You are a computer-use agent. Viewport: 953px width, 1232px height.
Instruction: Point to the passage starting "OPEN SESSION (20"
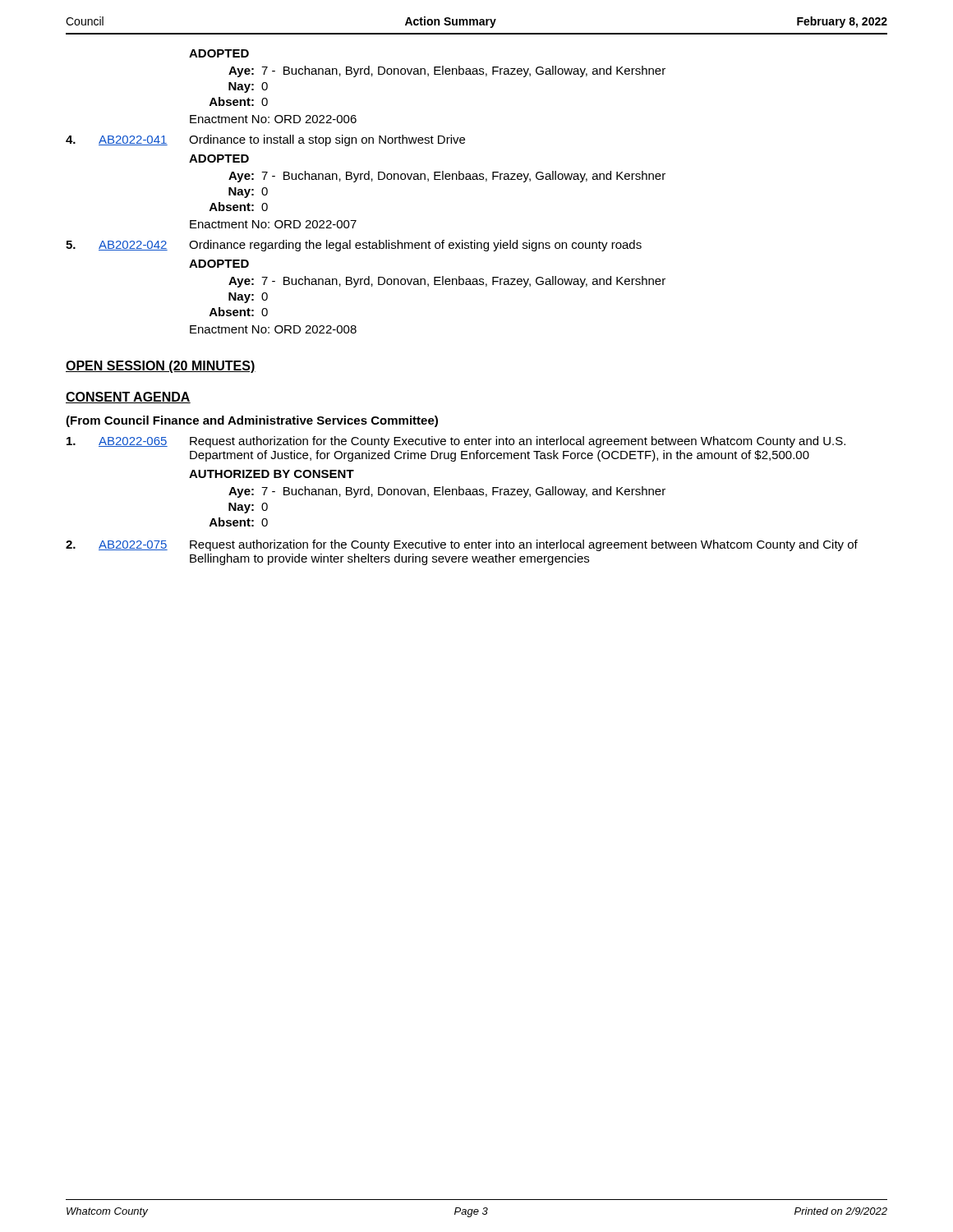[x=160, y=366]
